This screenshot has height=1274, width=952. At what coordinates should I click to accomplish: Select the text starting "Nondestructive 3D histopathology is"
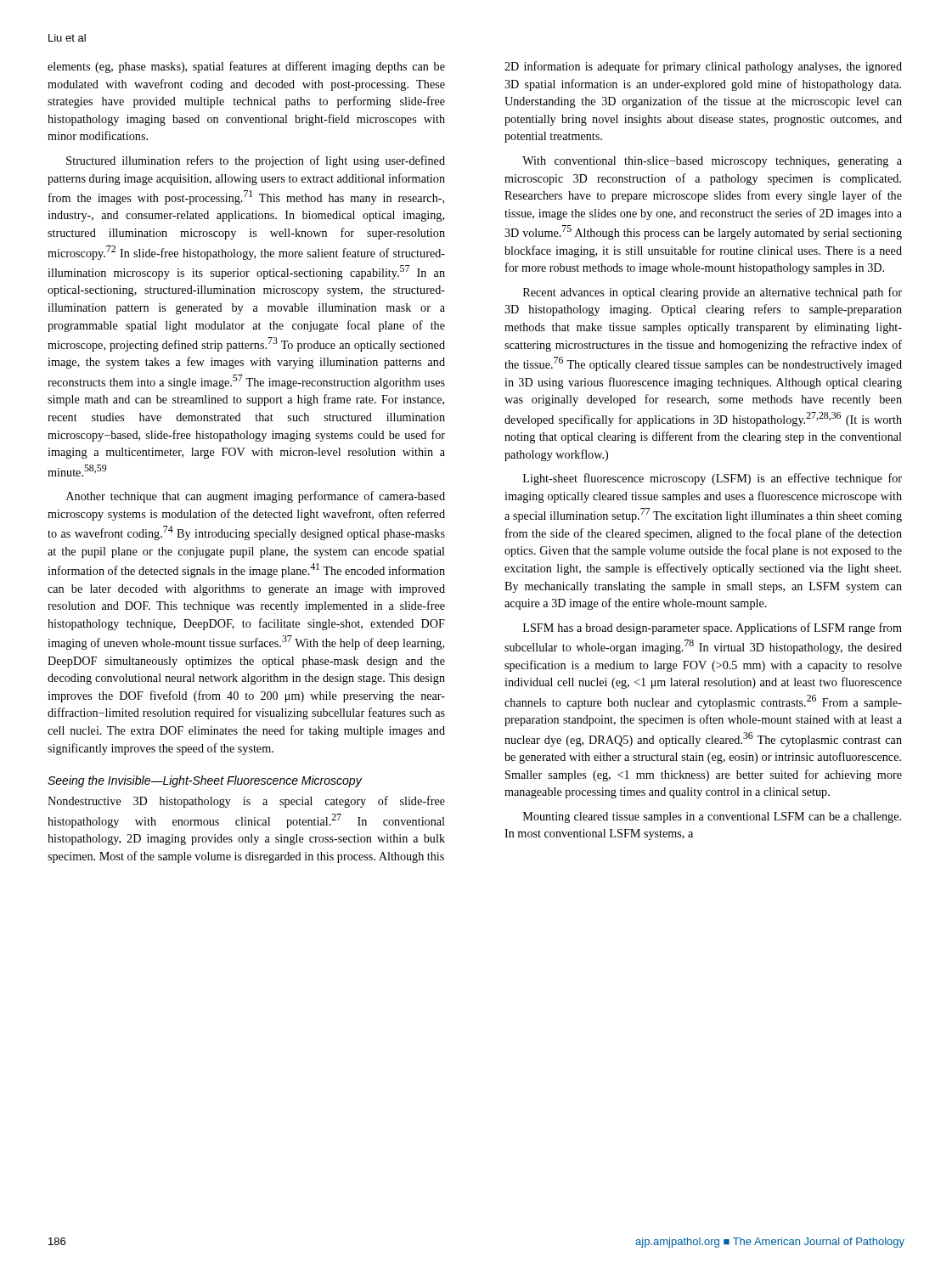click(246, 829)
